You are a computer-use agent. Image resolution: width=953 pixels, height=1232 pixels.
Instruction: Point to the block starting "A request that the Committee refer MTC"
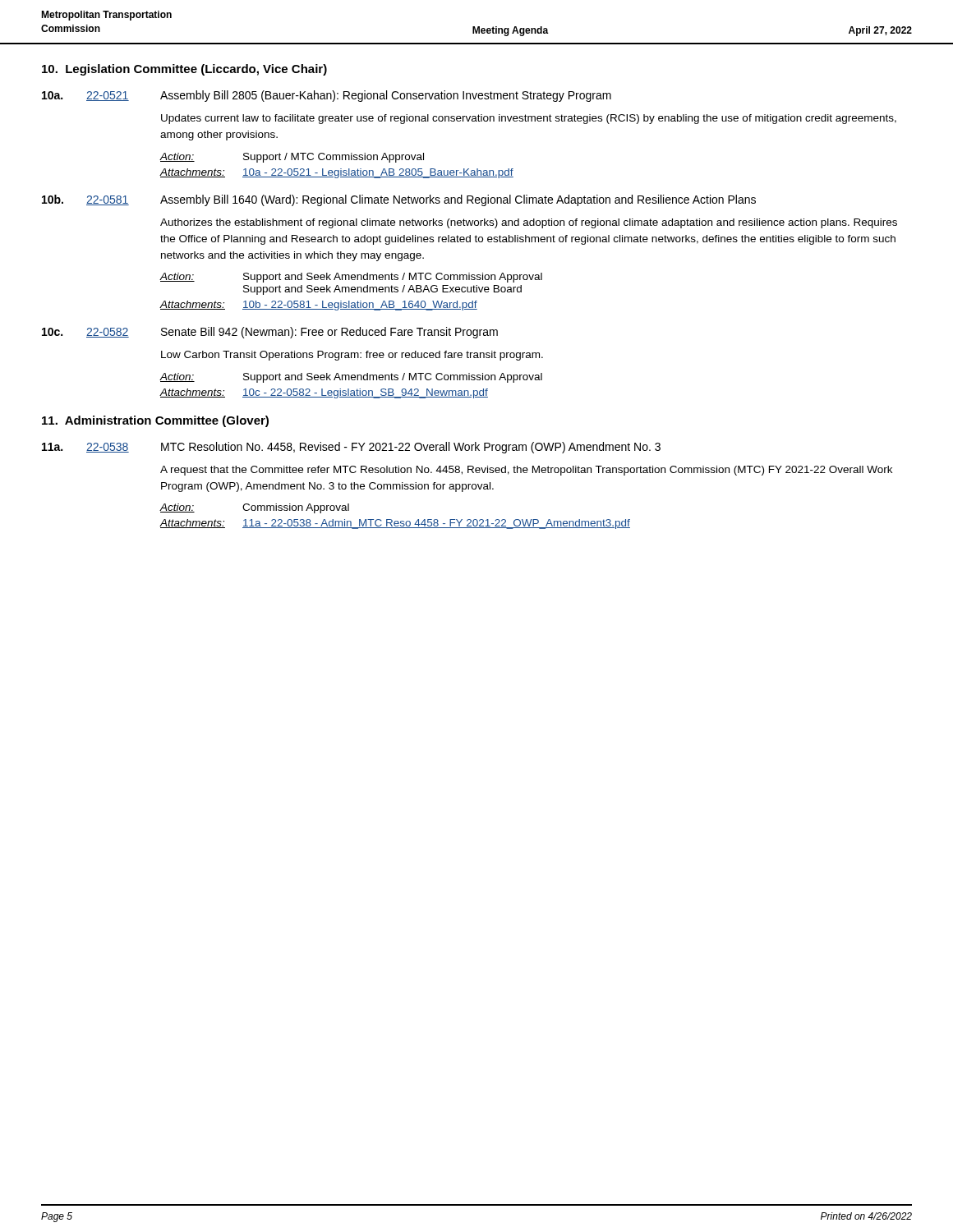(x=526, y=477)
